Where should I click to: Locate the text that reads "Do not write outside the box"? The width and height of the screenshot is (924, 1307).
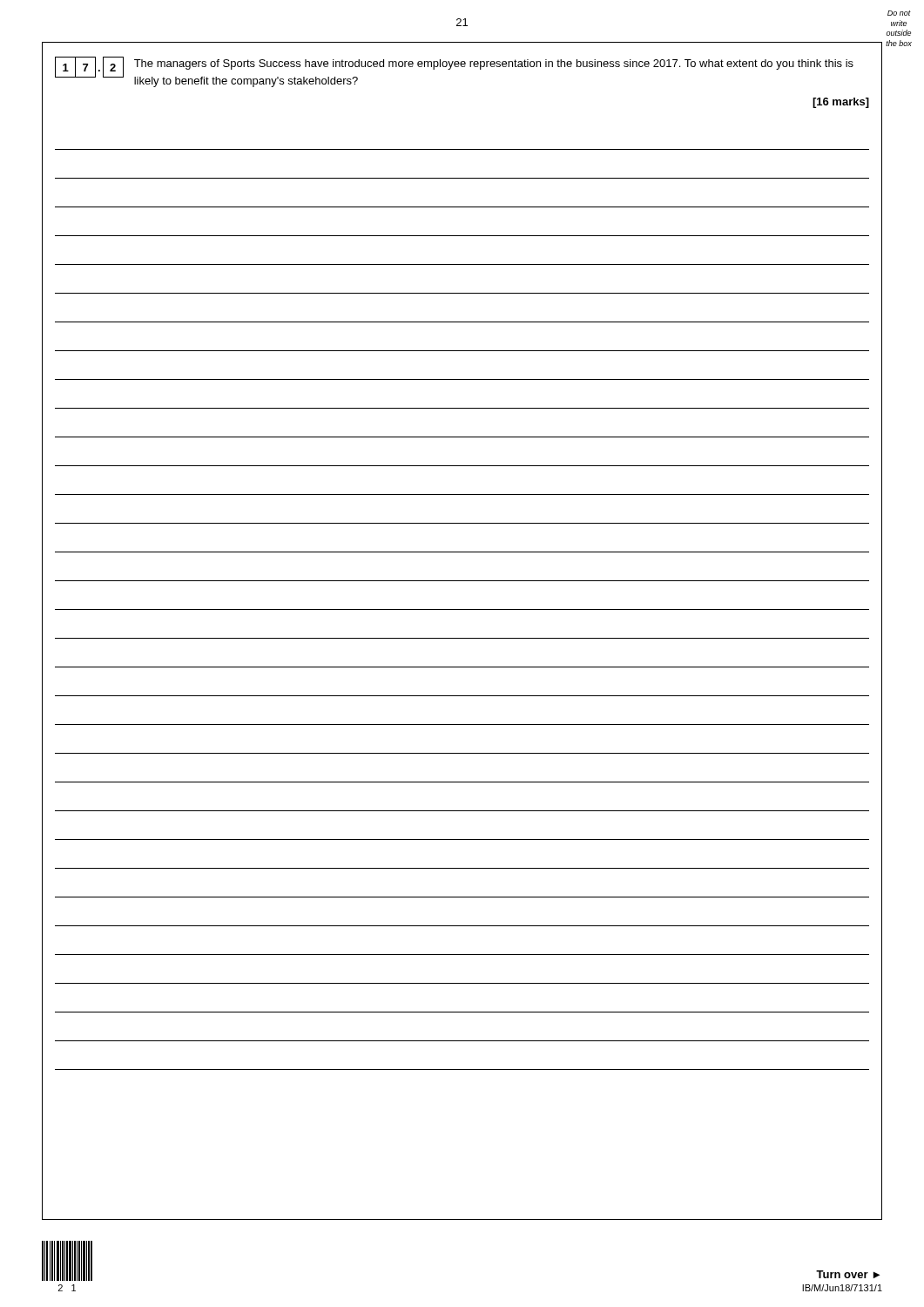pos(899,28)
